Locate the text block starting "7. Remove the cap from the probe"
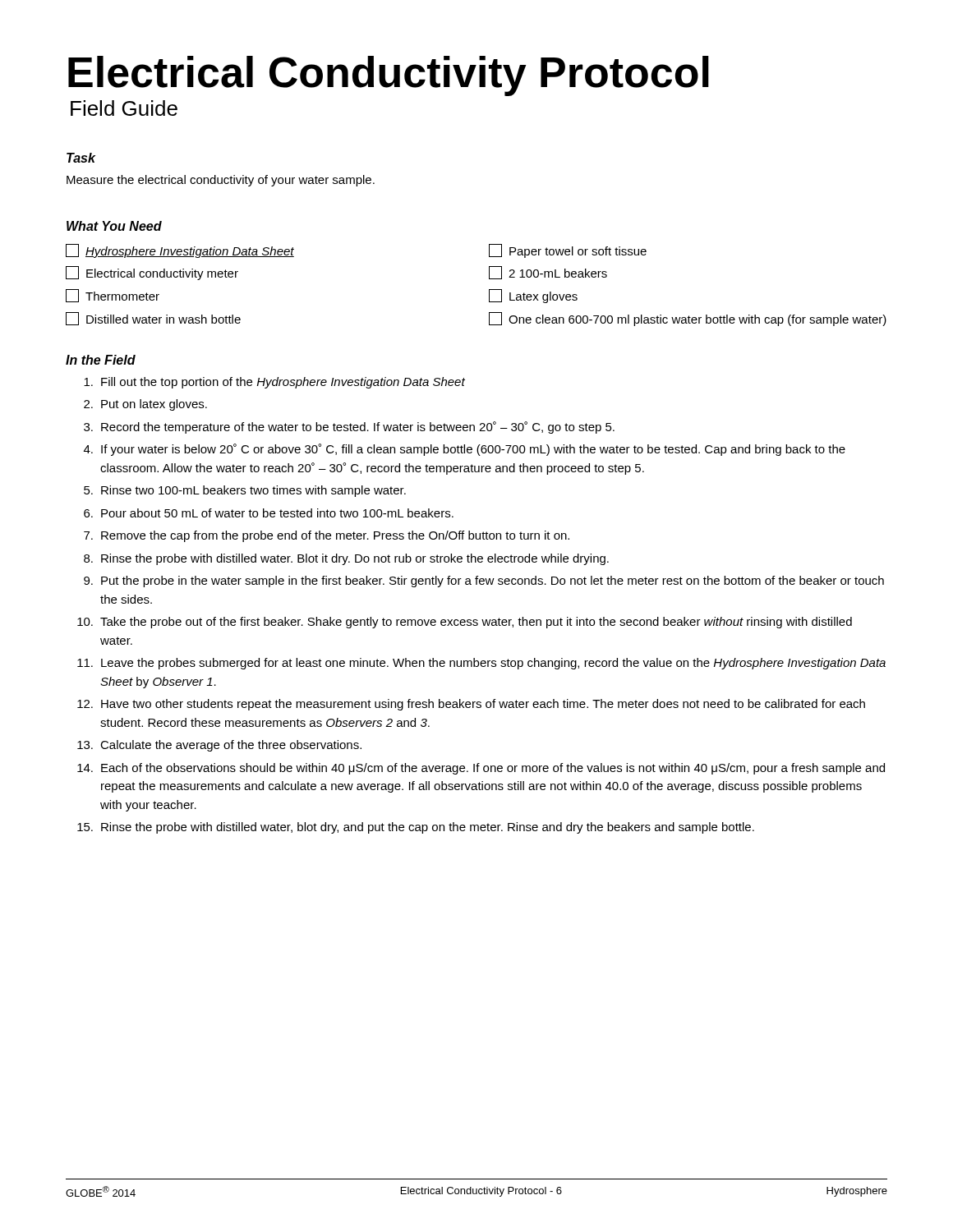Screen dimensions: 1232x953 point(476,536)
